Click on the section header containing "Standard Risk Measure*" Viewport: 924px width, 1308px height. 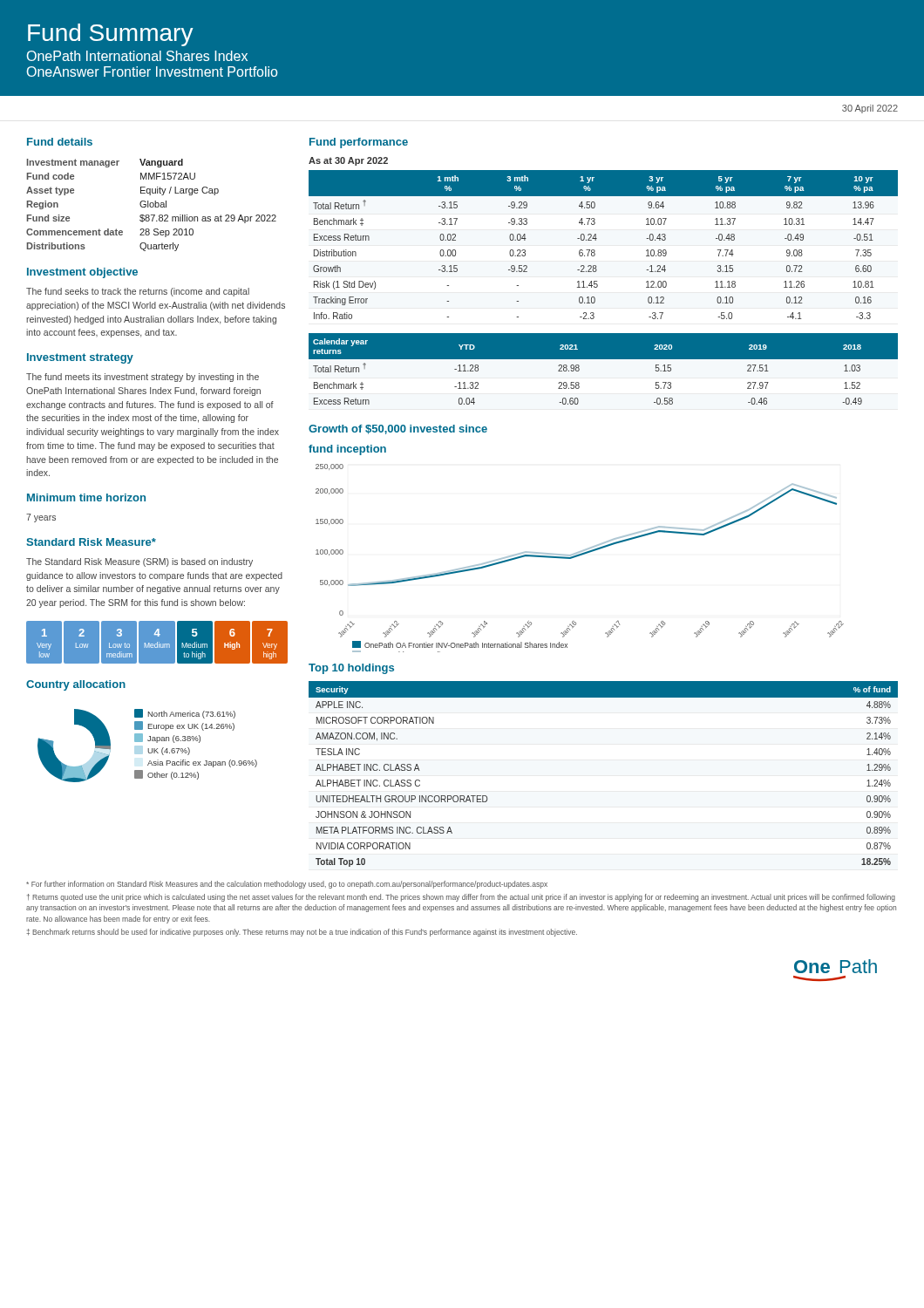click(91, 542)
